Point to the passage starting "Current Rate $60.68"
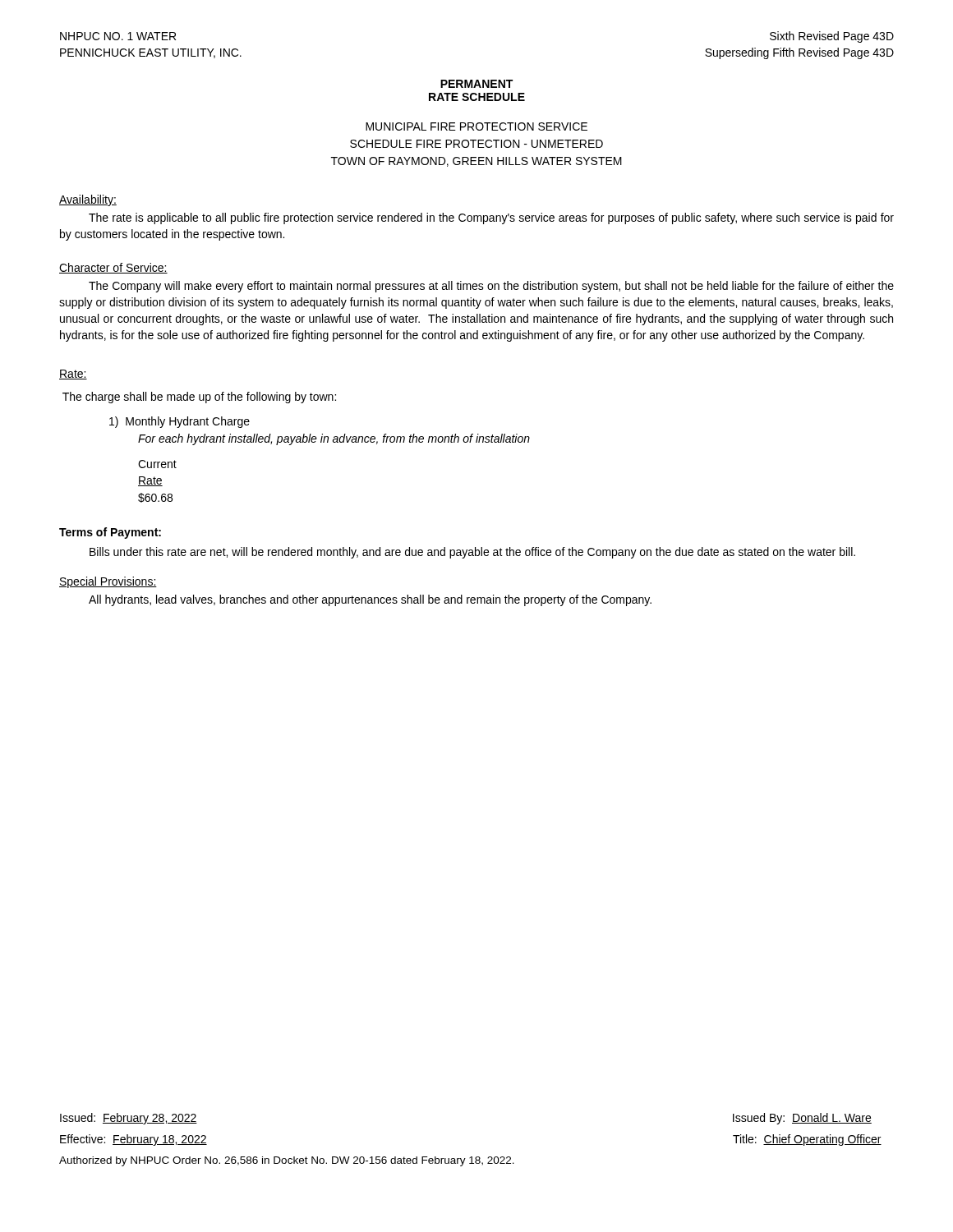The image size is (953, 1232). pyautogui.click(x=157, y=481)
